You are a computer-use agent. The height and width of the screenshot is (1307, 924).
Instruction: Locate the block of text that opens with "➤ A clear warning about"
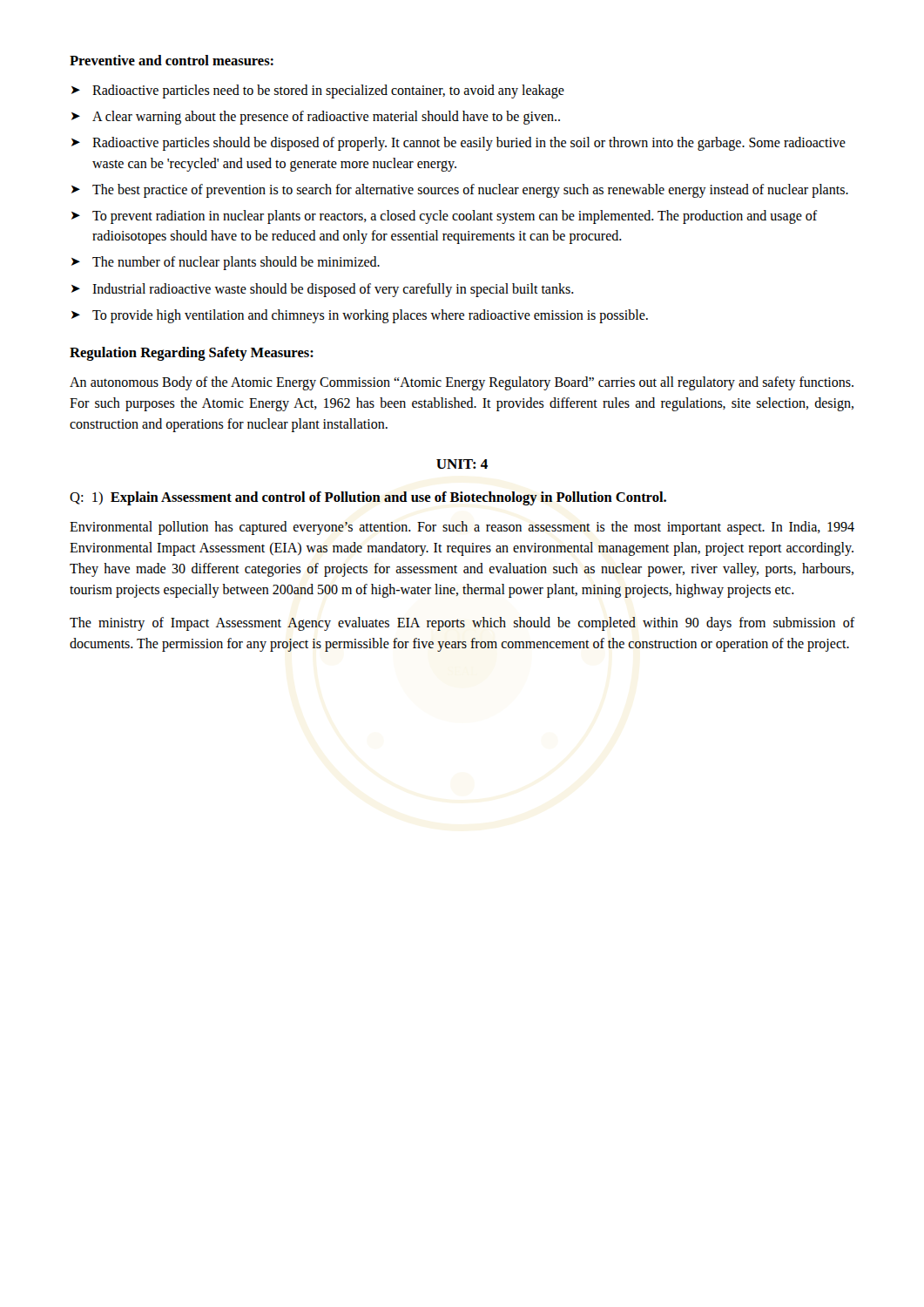click(x=462, y=117)
